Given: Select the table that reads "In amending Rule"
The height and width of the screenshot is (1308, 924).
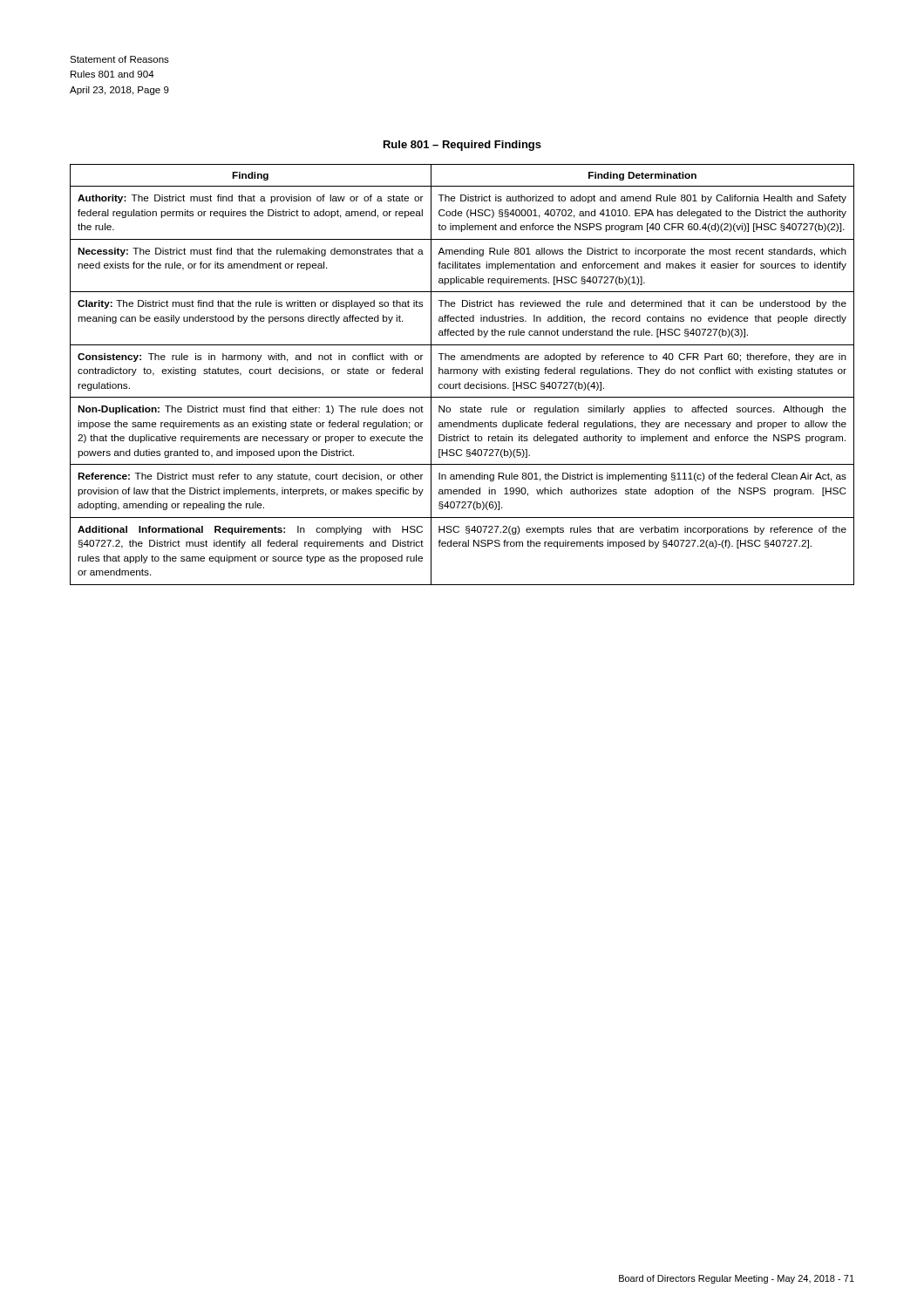Looking at the screenshot, I should click(462, 374).
